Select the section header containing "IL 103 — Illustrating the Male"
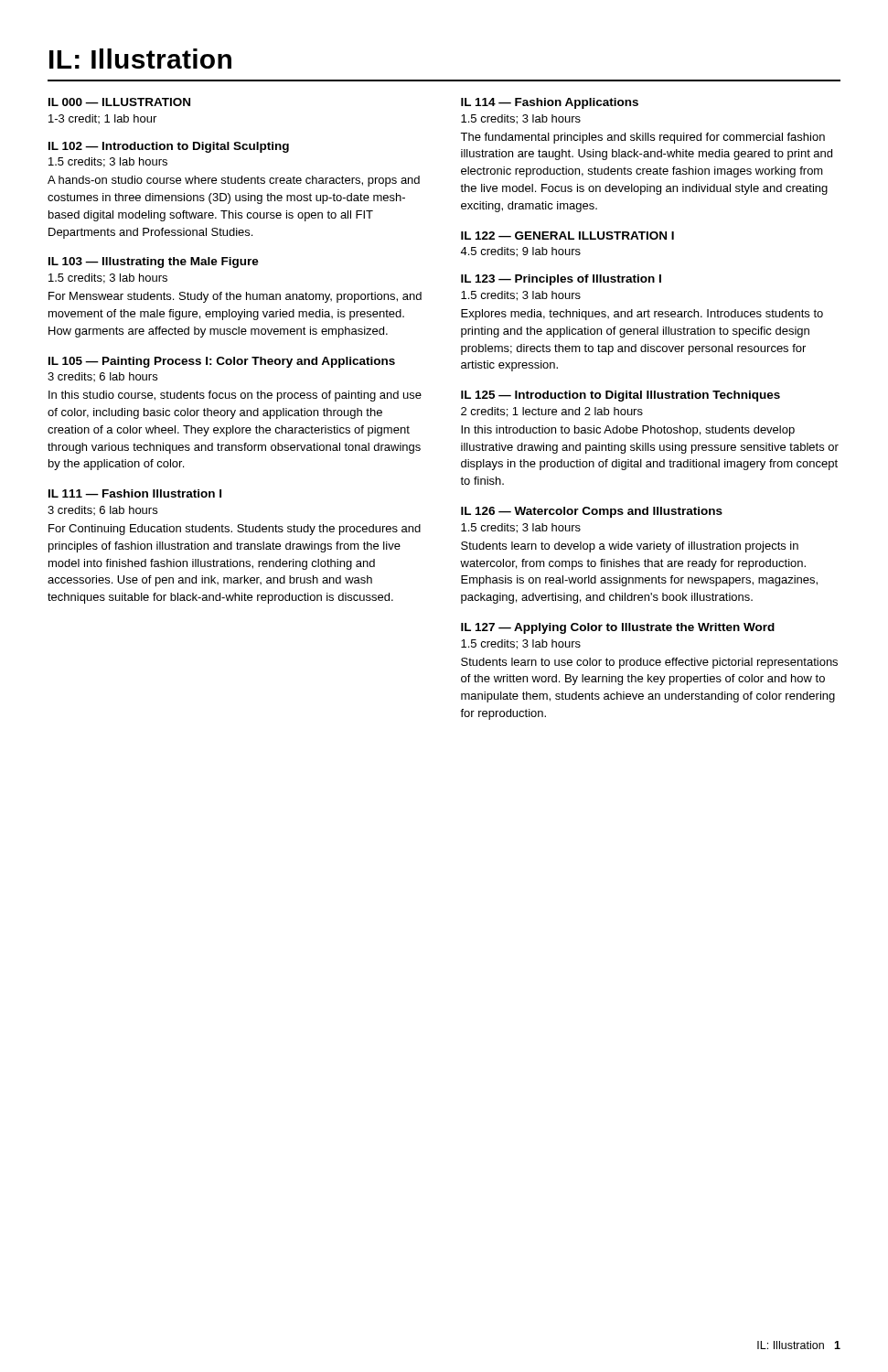Screen dimensions: 1372x888 coord(153,262)
